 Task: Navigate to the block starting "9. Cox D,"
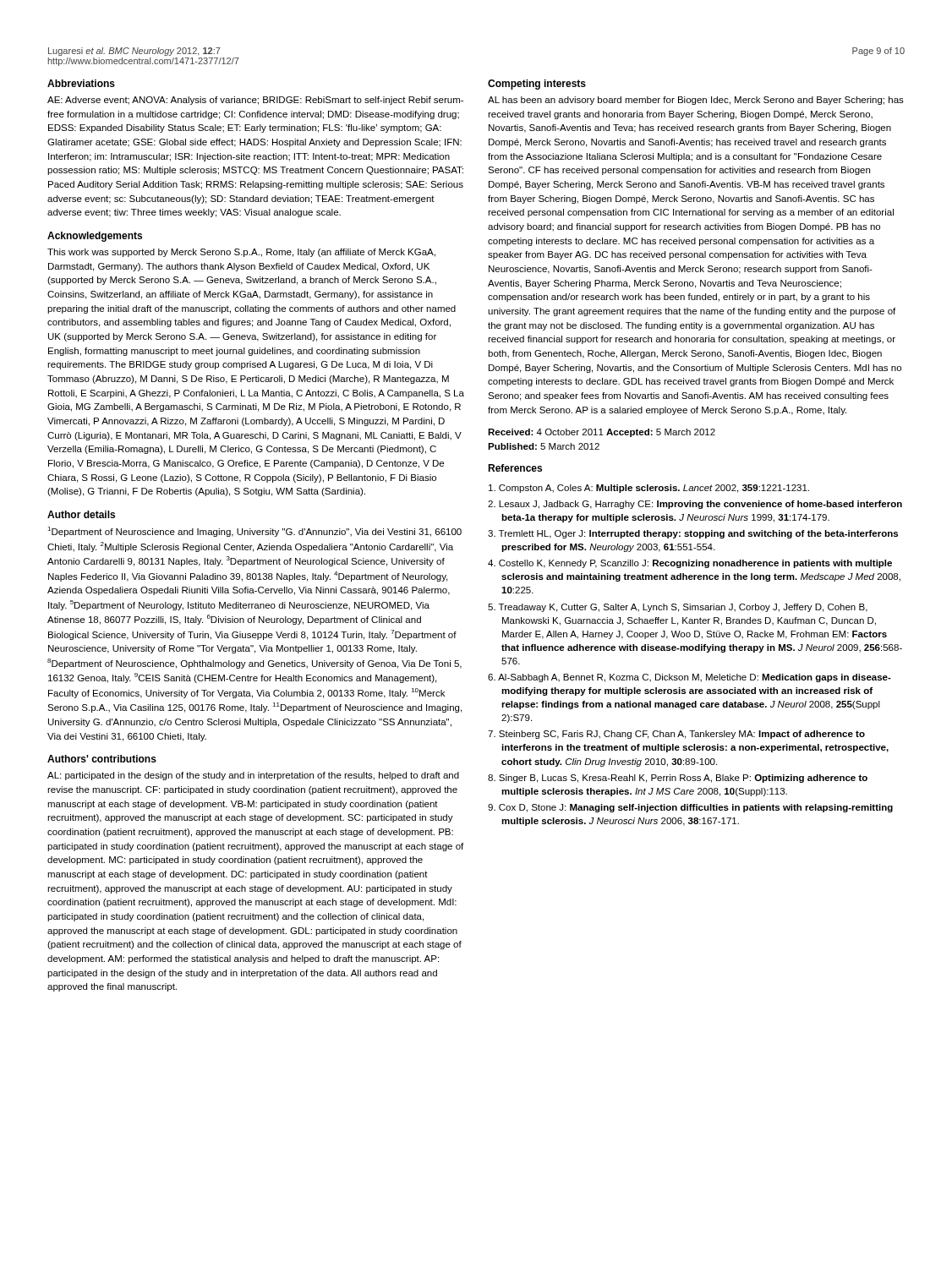pos(696,814)
